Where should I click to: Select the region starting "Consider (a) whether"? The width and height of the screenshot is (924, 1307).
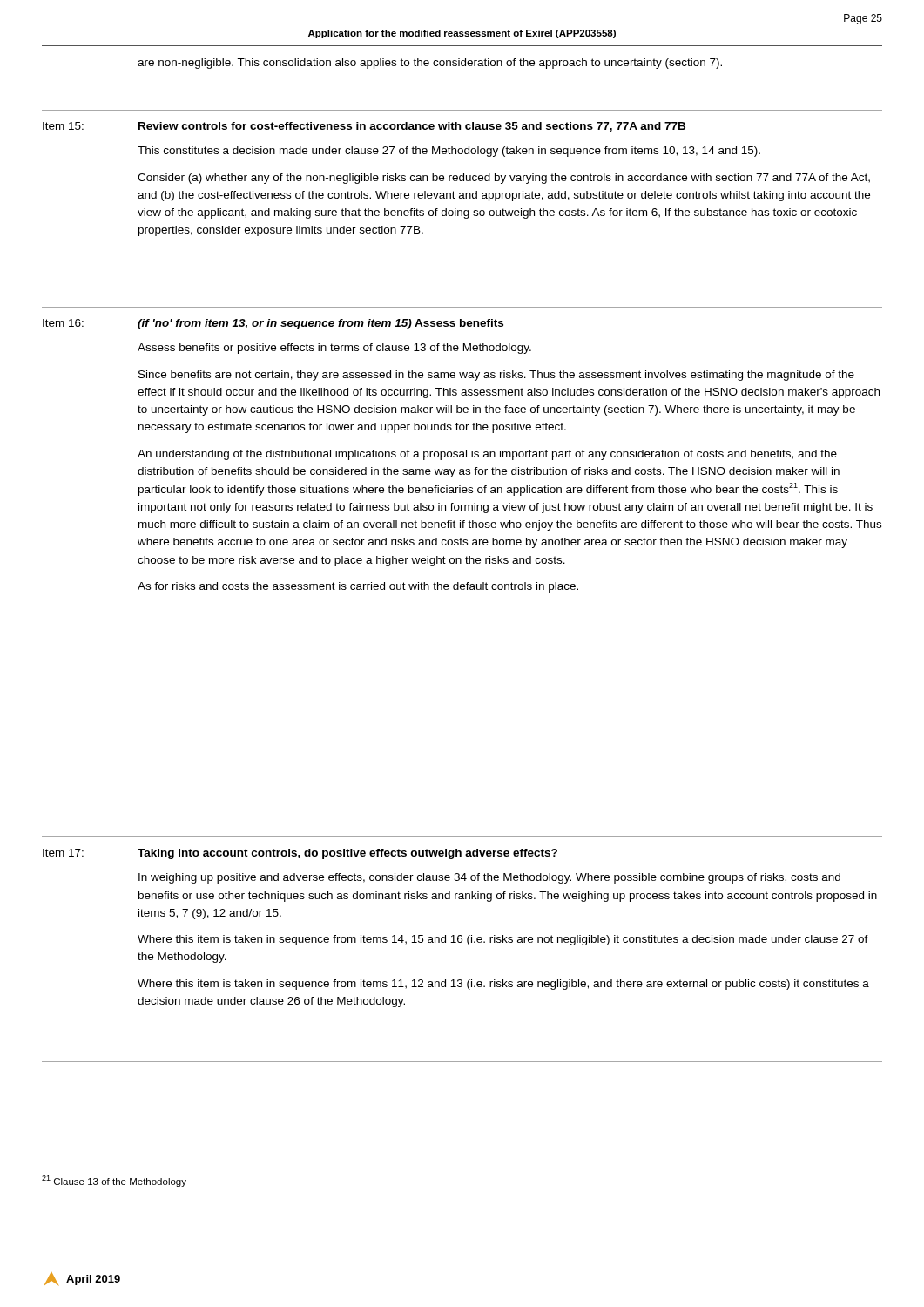click(504, 203)
